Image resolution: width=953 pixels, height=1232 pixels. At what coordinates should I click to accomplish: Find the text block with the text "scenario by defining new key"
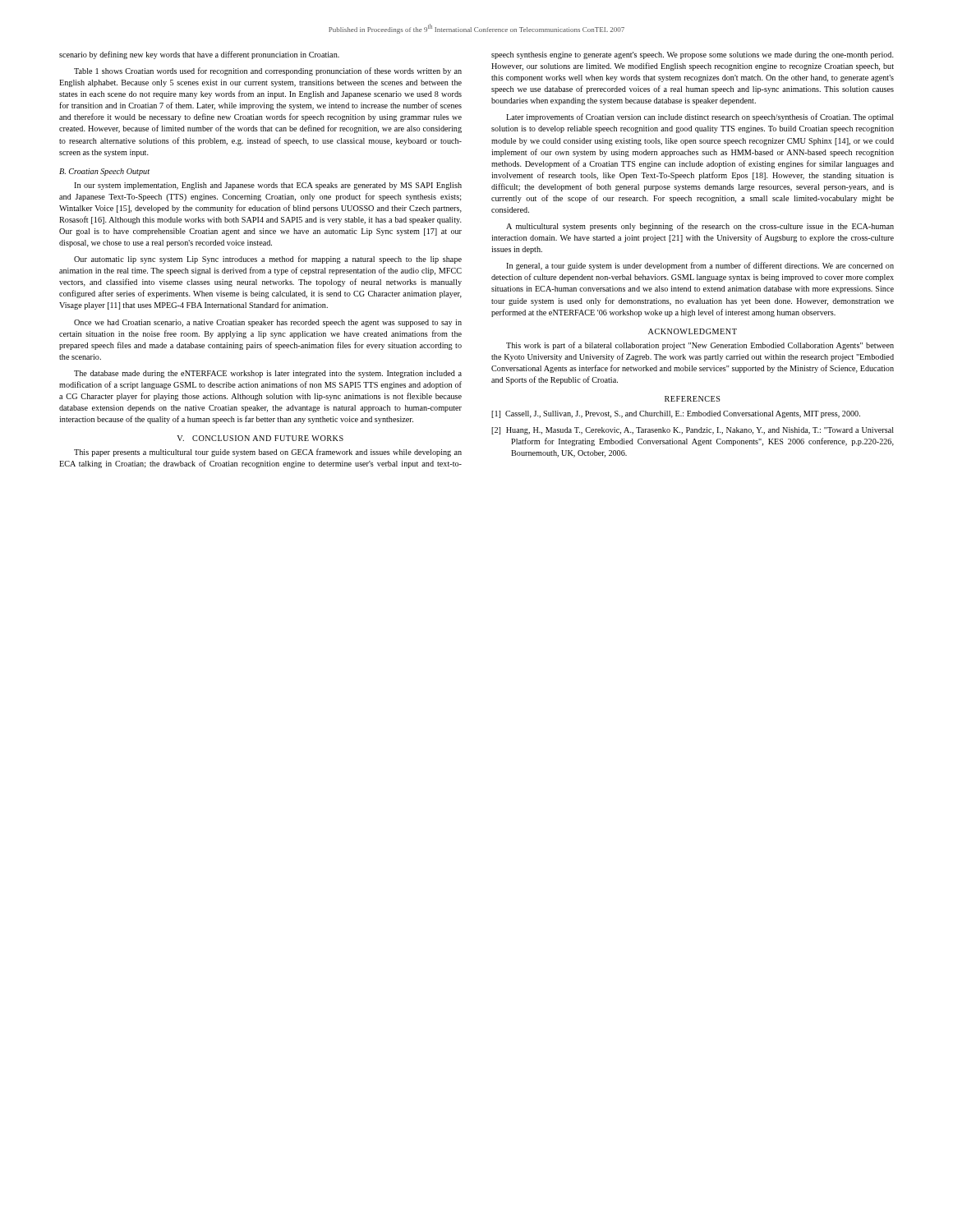point(260,104)
